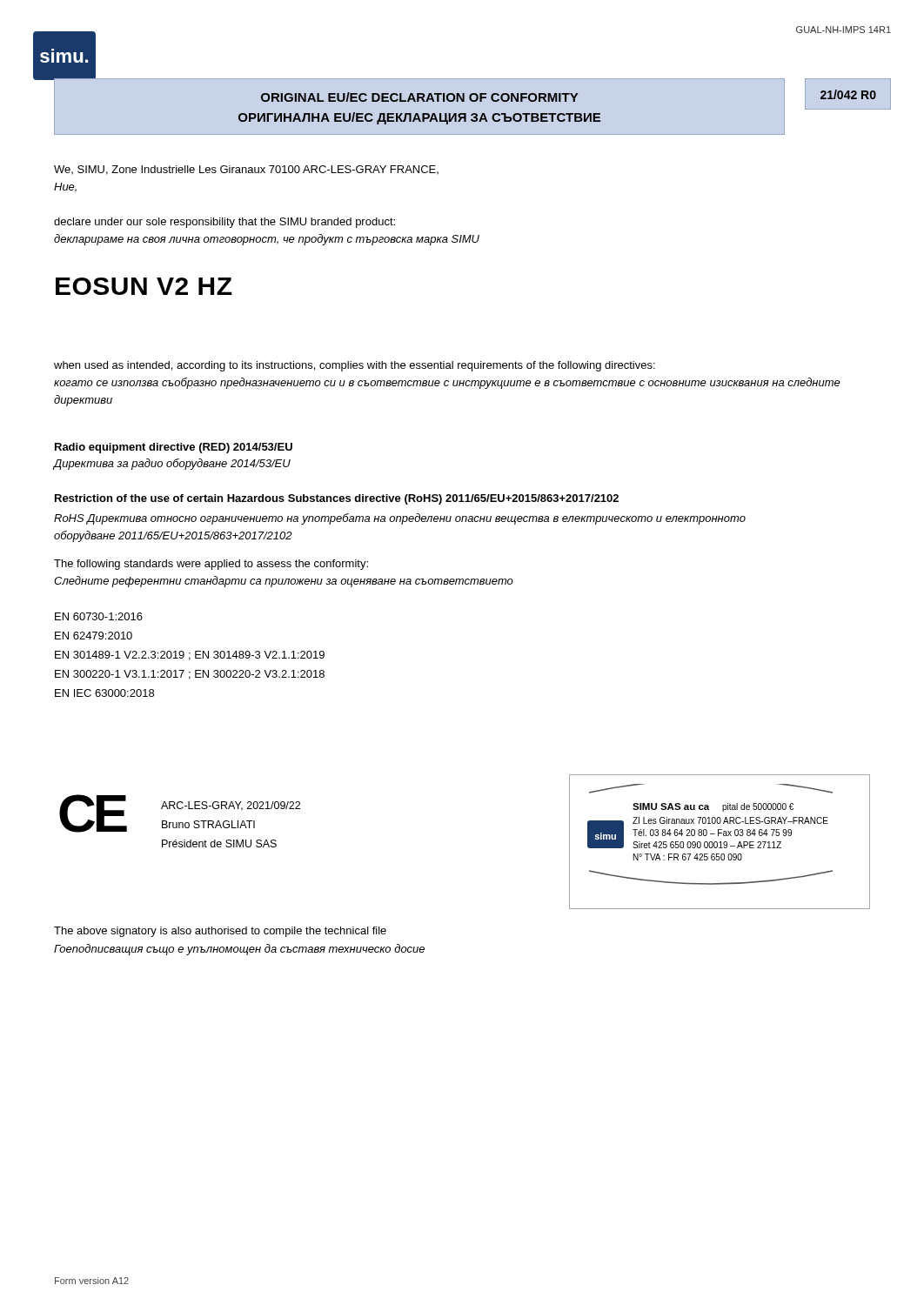Click the passage that begins "We, SIMU, Zone Industrielle Les"

(247, 178)
